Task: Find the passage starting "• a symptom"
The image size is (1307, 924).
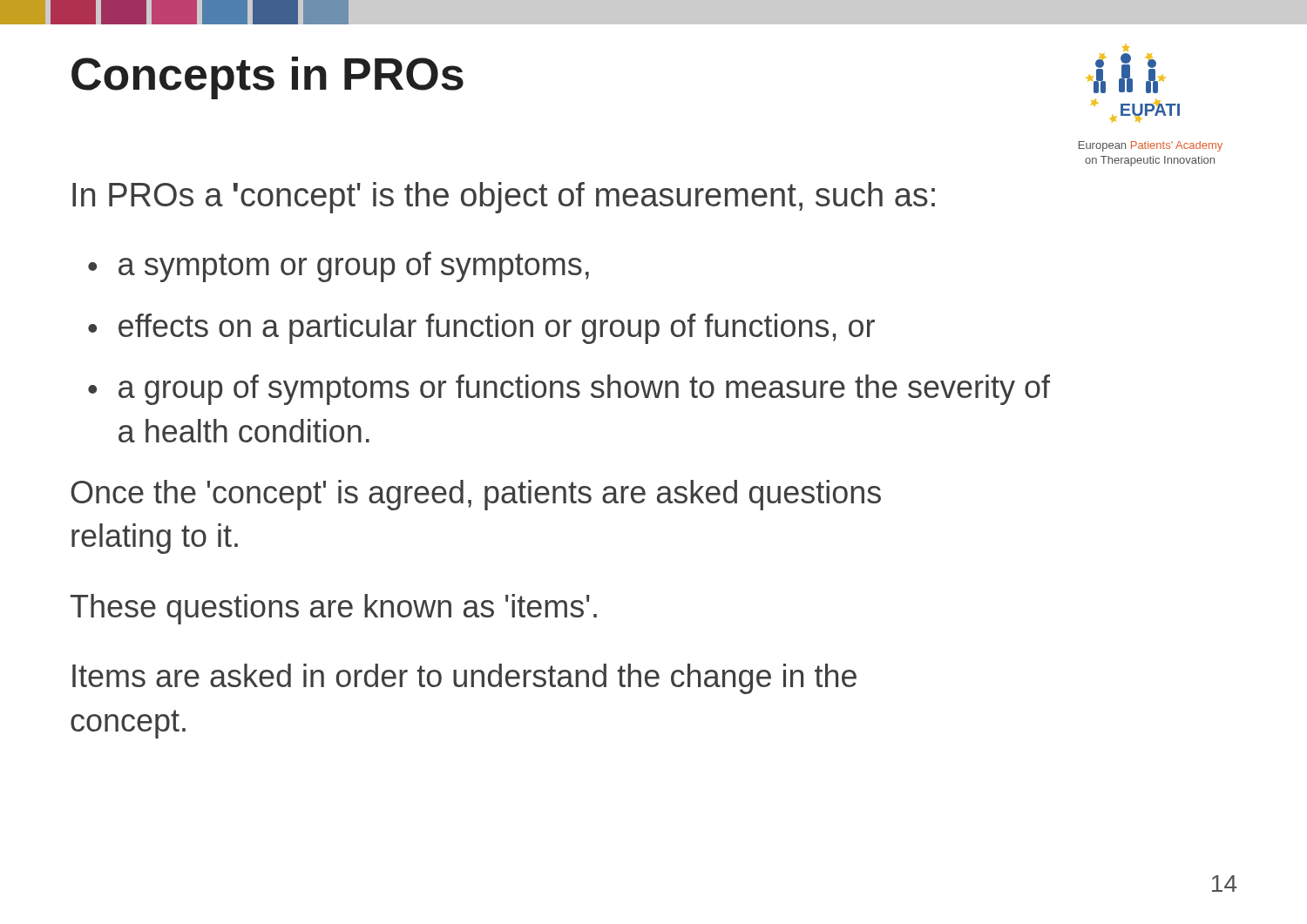Action: 339,266
